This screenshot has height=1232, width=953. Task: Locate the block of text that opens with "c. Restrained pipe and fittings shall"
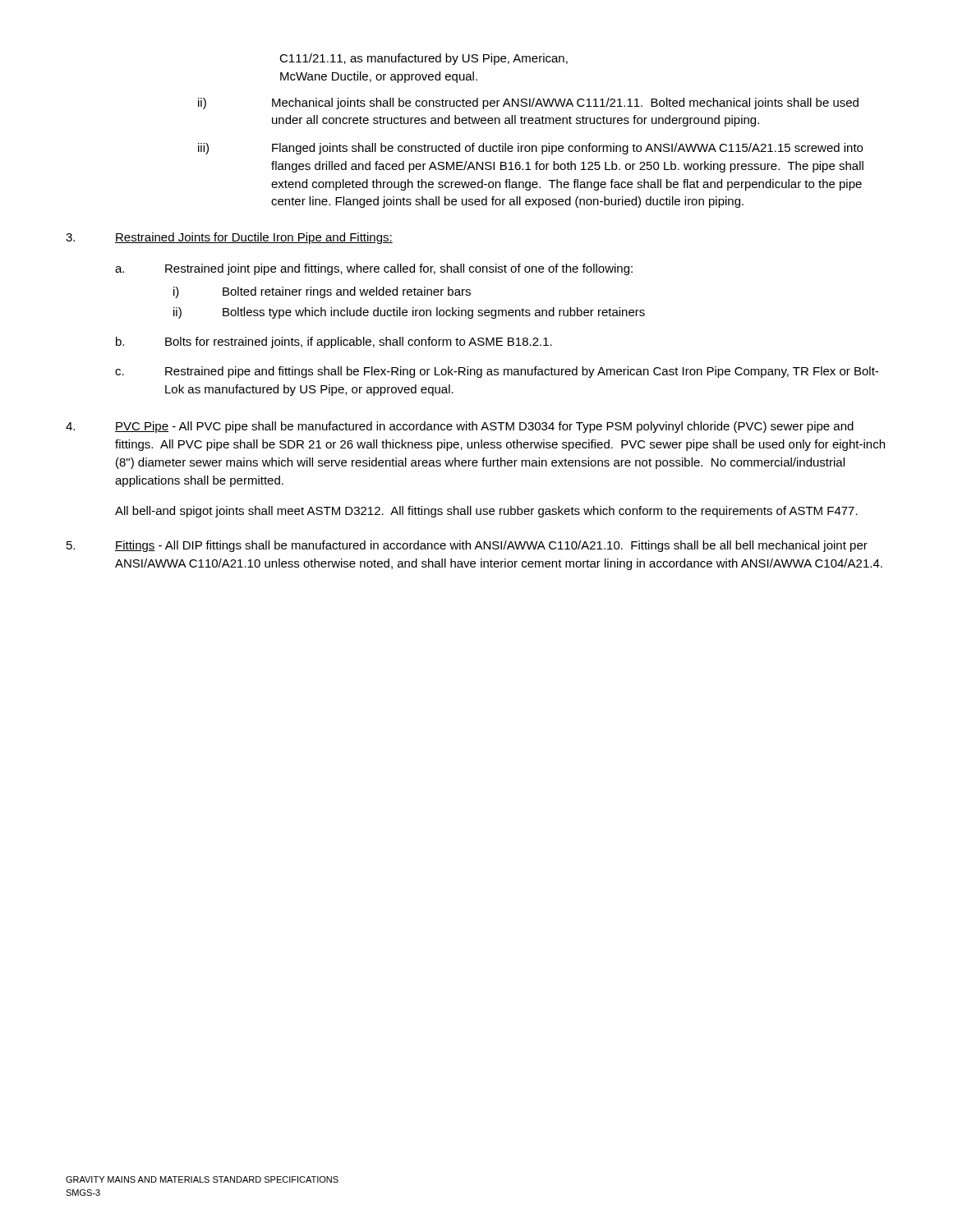click(x=501, y=380)
